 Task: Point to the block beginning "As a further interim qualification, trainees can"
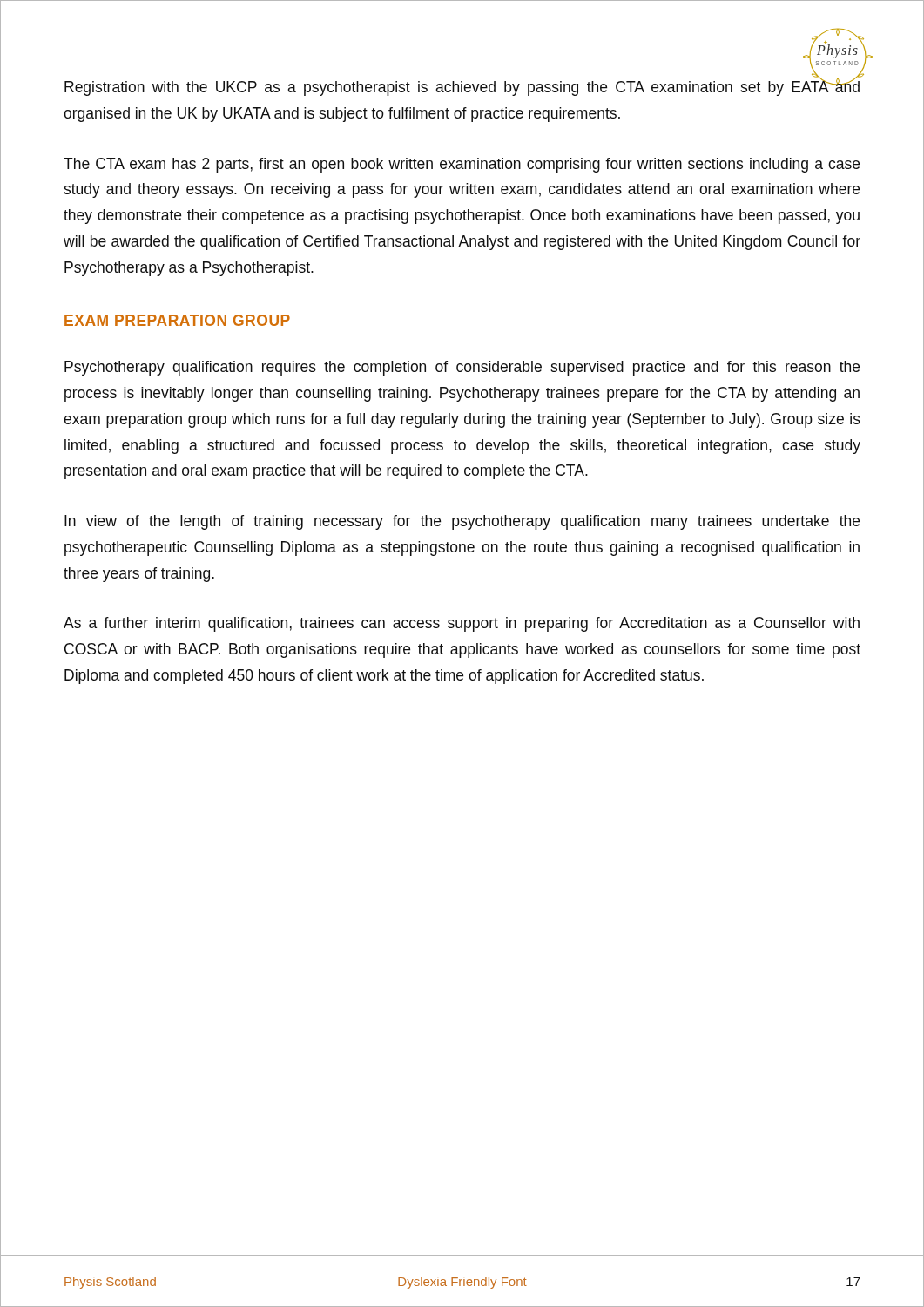point(462,649)
